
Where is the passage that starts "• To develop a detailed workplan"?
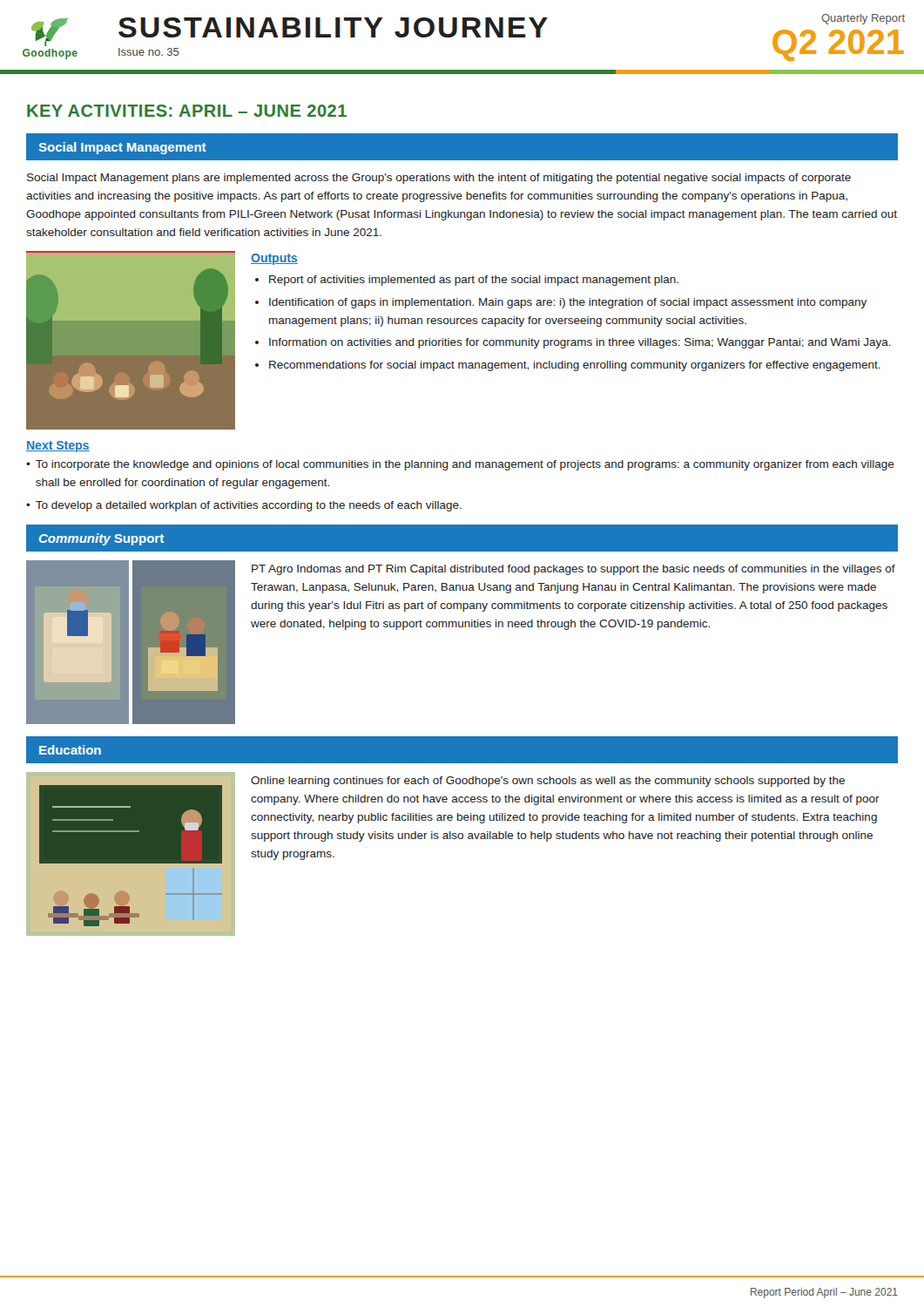tap(244, 505)
